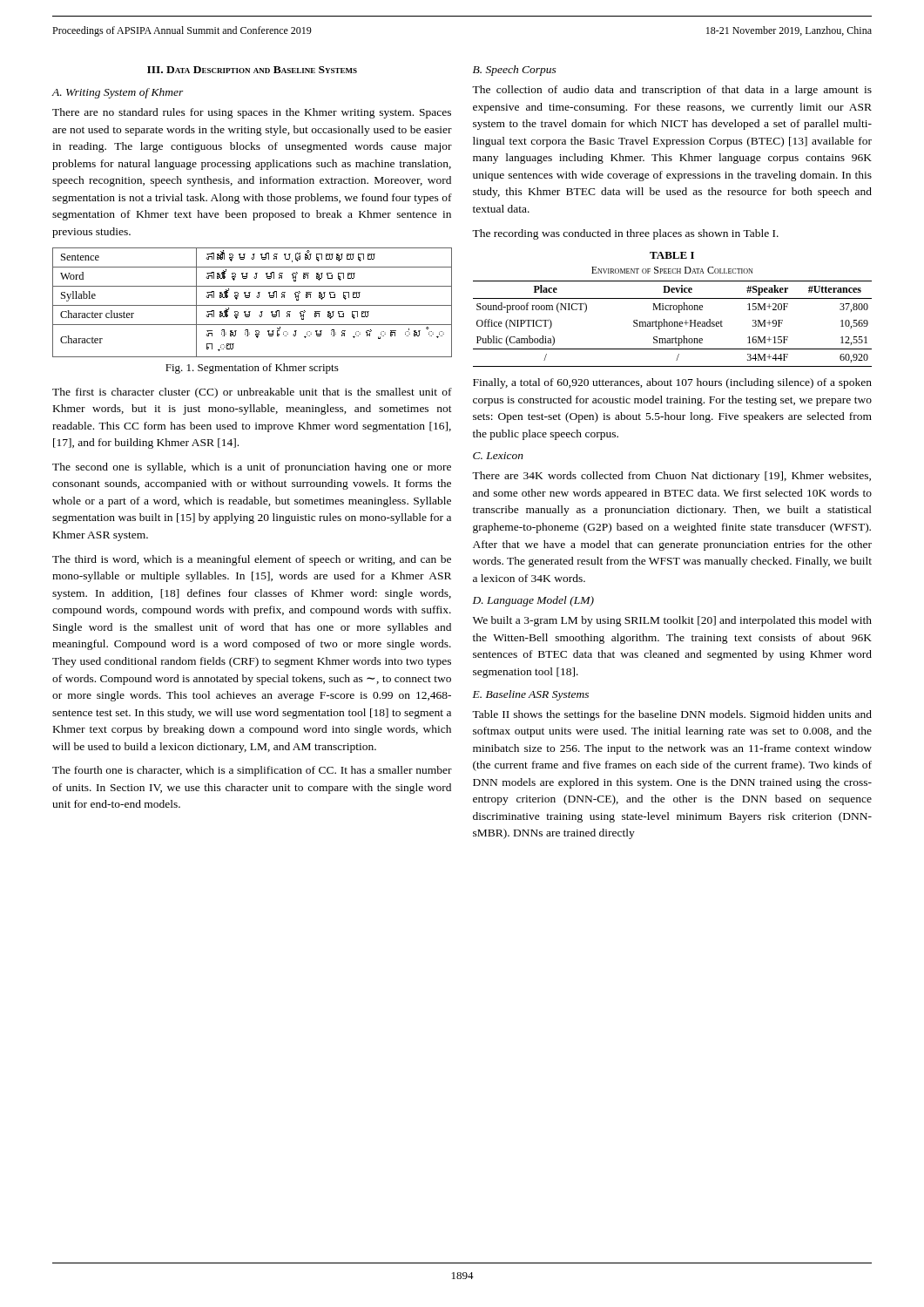This screenshot has width=924, height=1307.
Task: Find the block on this page that starts "There are 34K"
Action: (672, 527)
